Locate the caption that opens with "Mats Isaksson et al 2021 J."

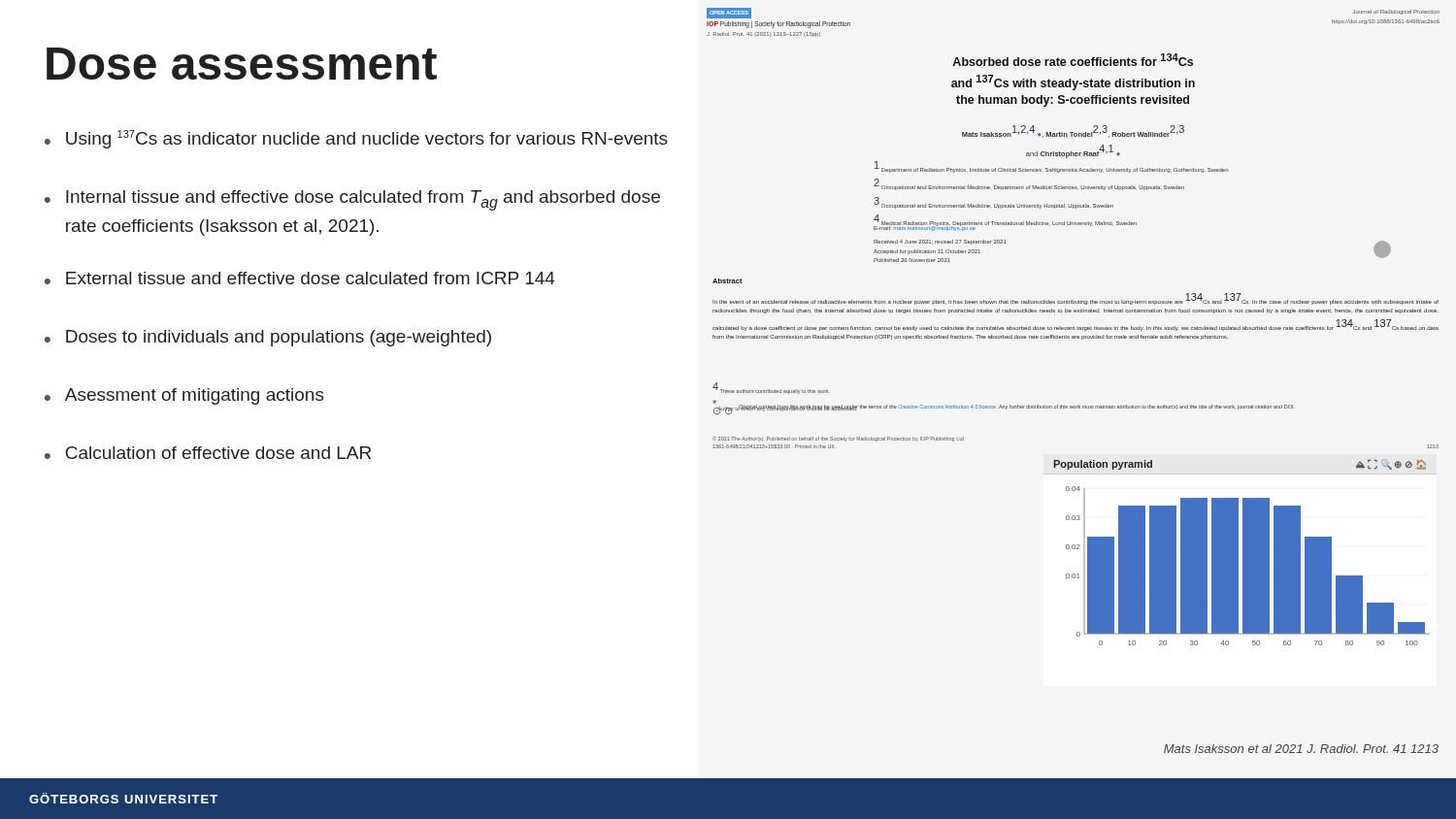pos(1301,749)
